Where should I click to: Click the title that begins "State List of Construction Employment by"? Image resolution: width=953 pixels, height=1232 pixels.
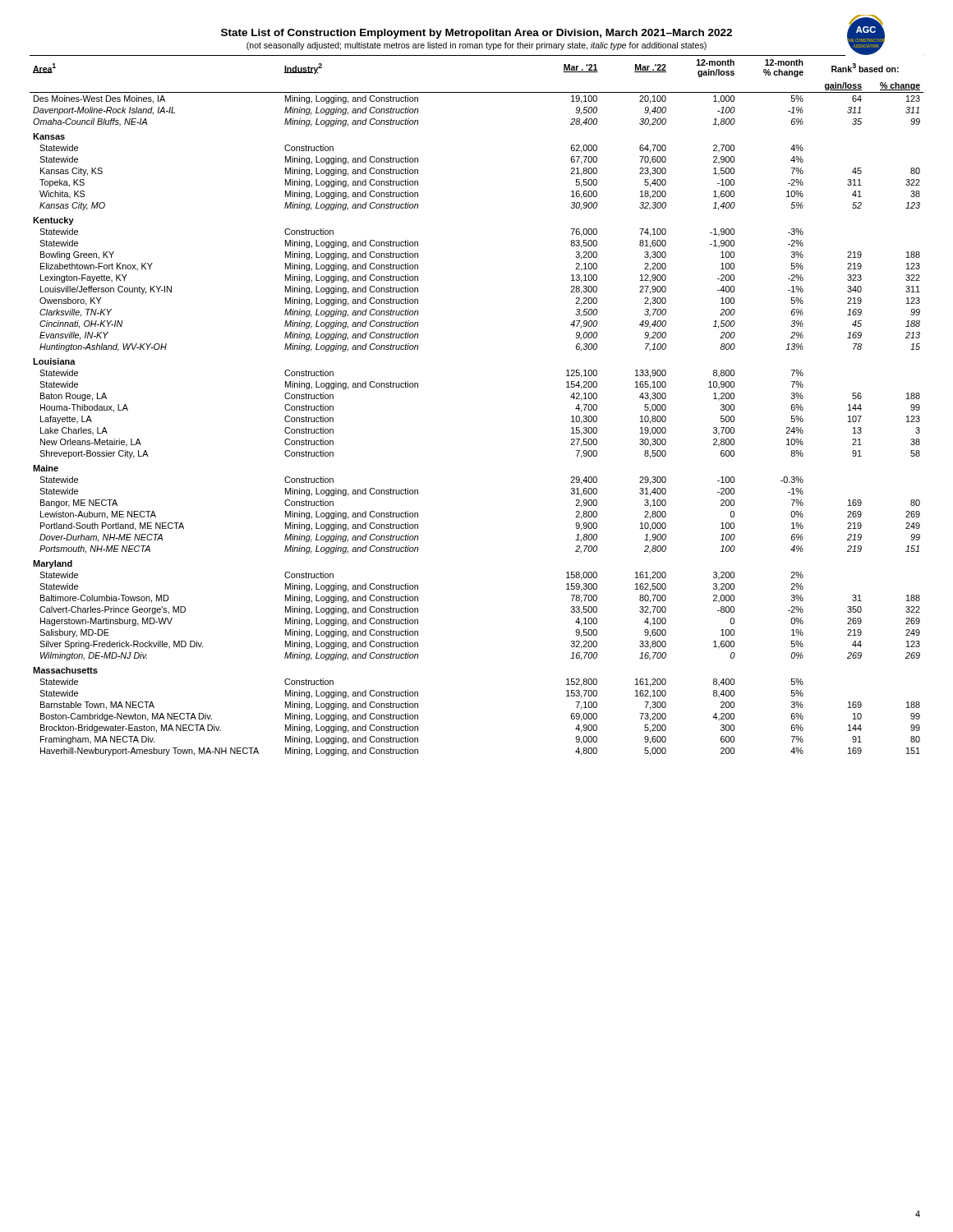tap(476, 32)
